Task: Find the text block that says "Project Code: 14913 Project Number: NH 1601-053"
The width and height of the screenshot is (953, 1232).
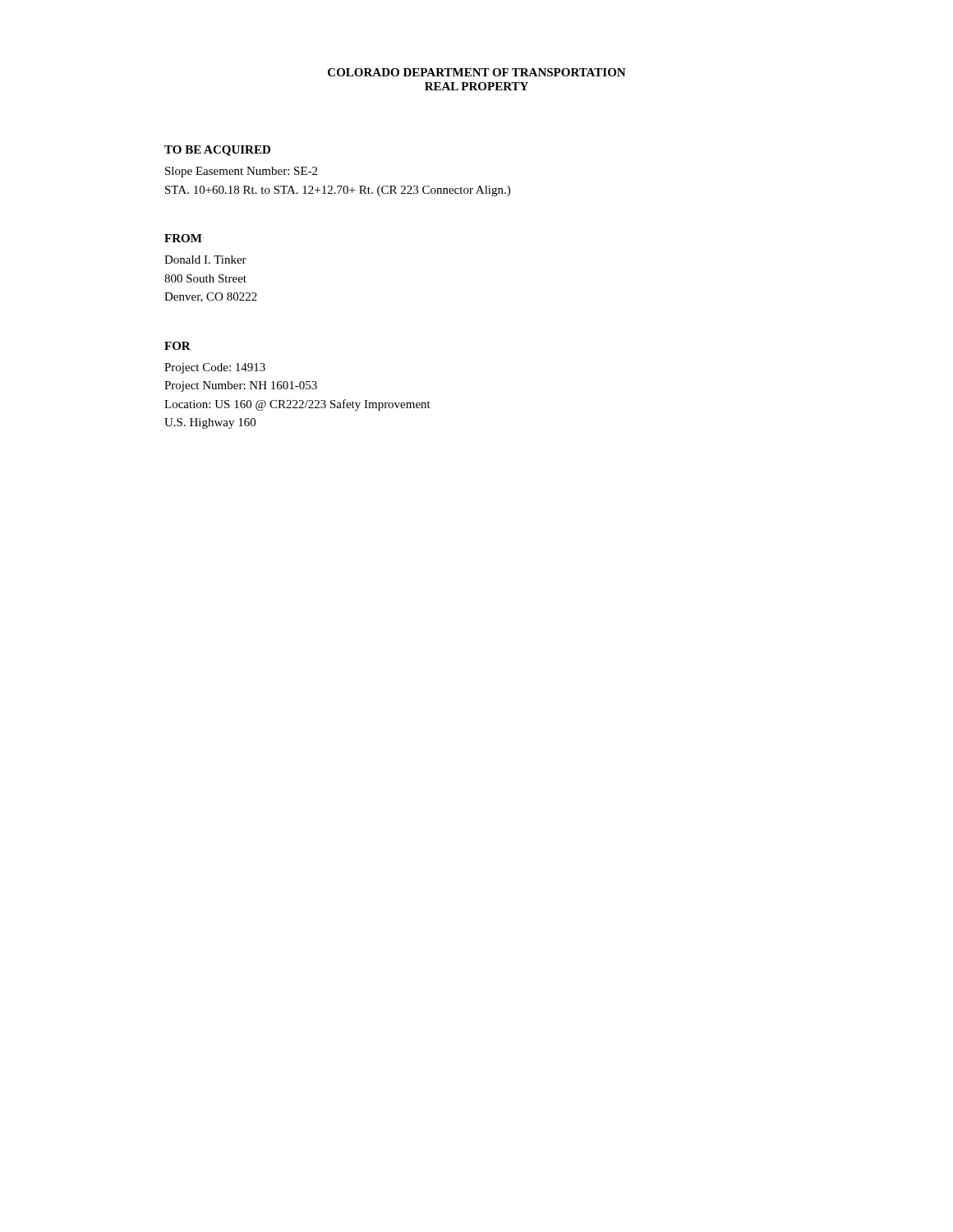Action: 215,368
